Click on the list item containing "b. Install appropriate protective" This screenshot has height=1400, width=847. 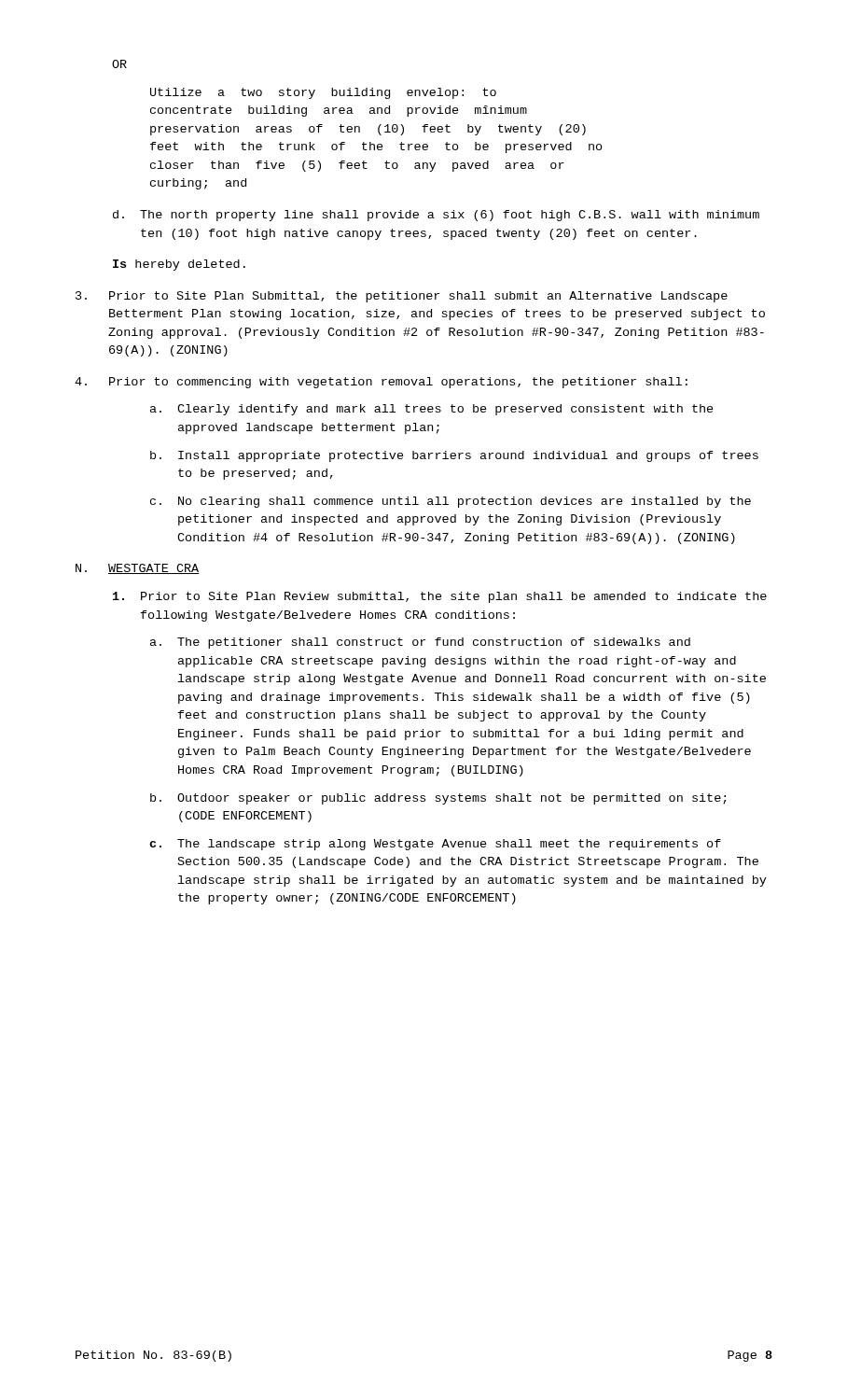[461, 465]
